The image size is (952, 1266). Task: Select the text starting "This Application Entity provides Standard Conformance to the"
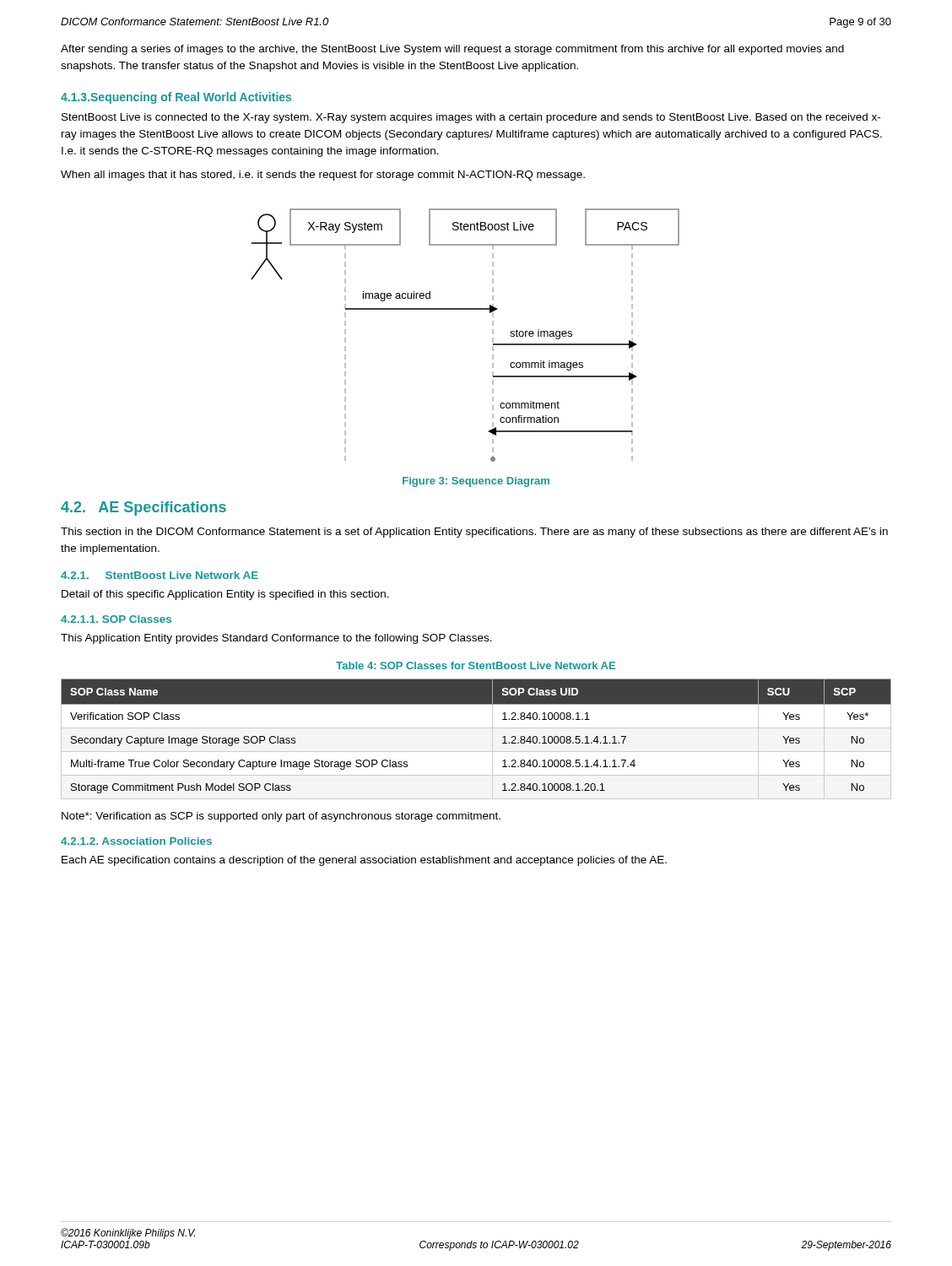pos(476,638)
